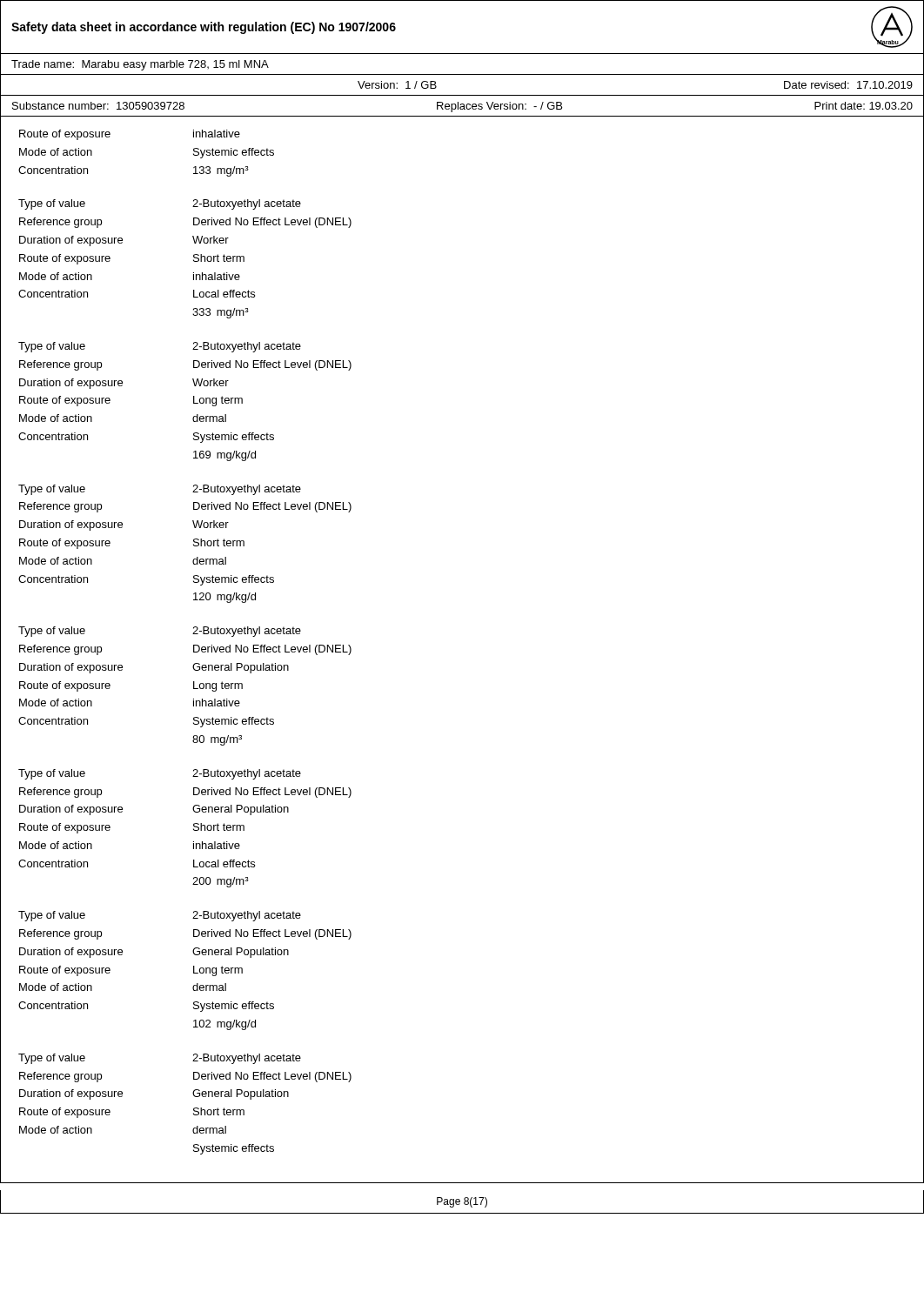
Task: Locate the block of text that opens with "Version: 1 / GB Date"
Action: [x=635, y=85]
